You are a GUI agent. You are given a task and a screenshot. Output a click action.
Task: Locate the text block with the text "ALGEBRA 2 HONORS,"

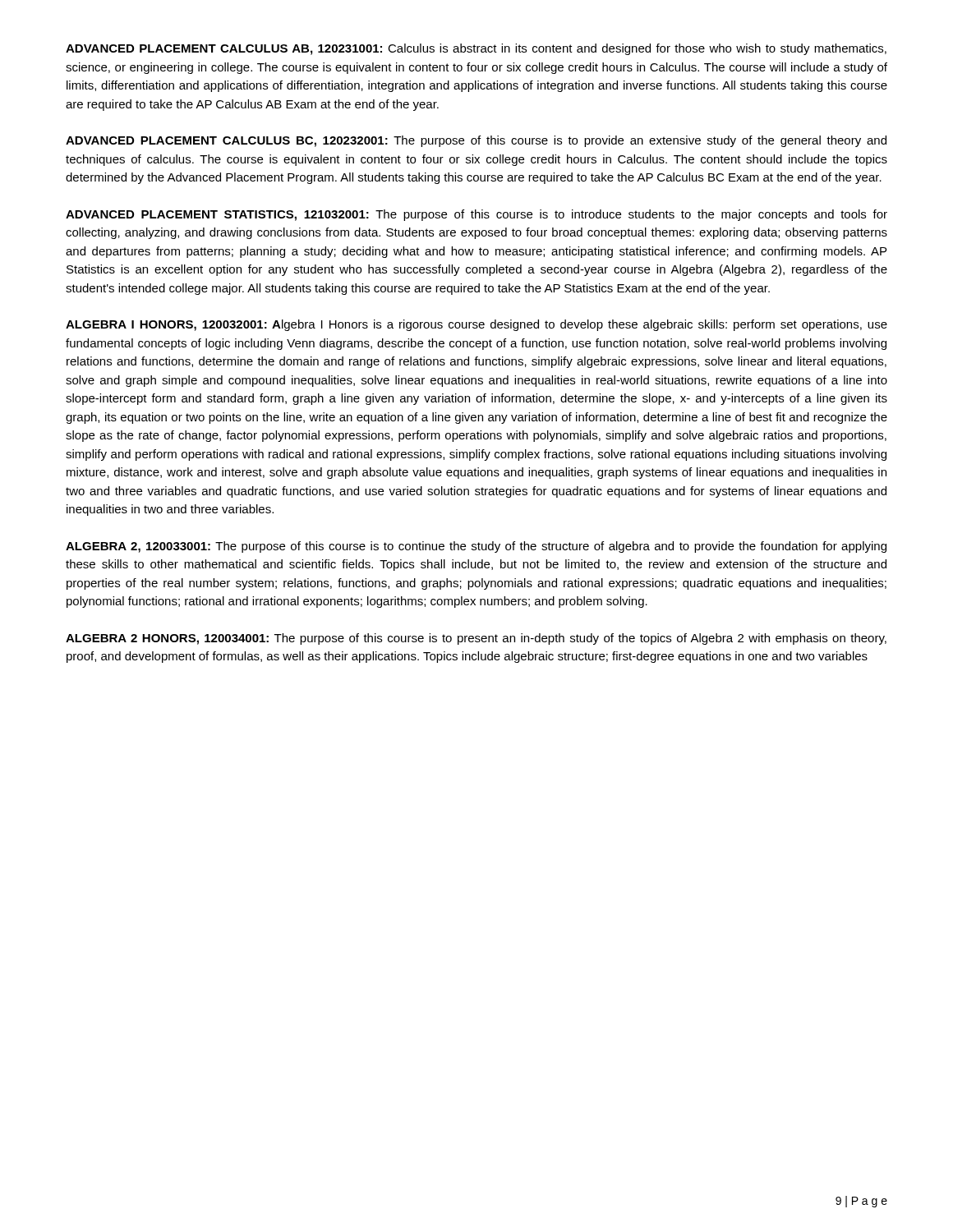476,647
